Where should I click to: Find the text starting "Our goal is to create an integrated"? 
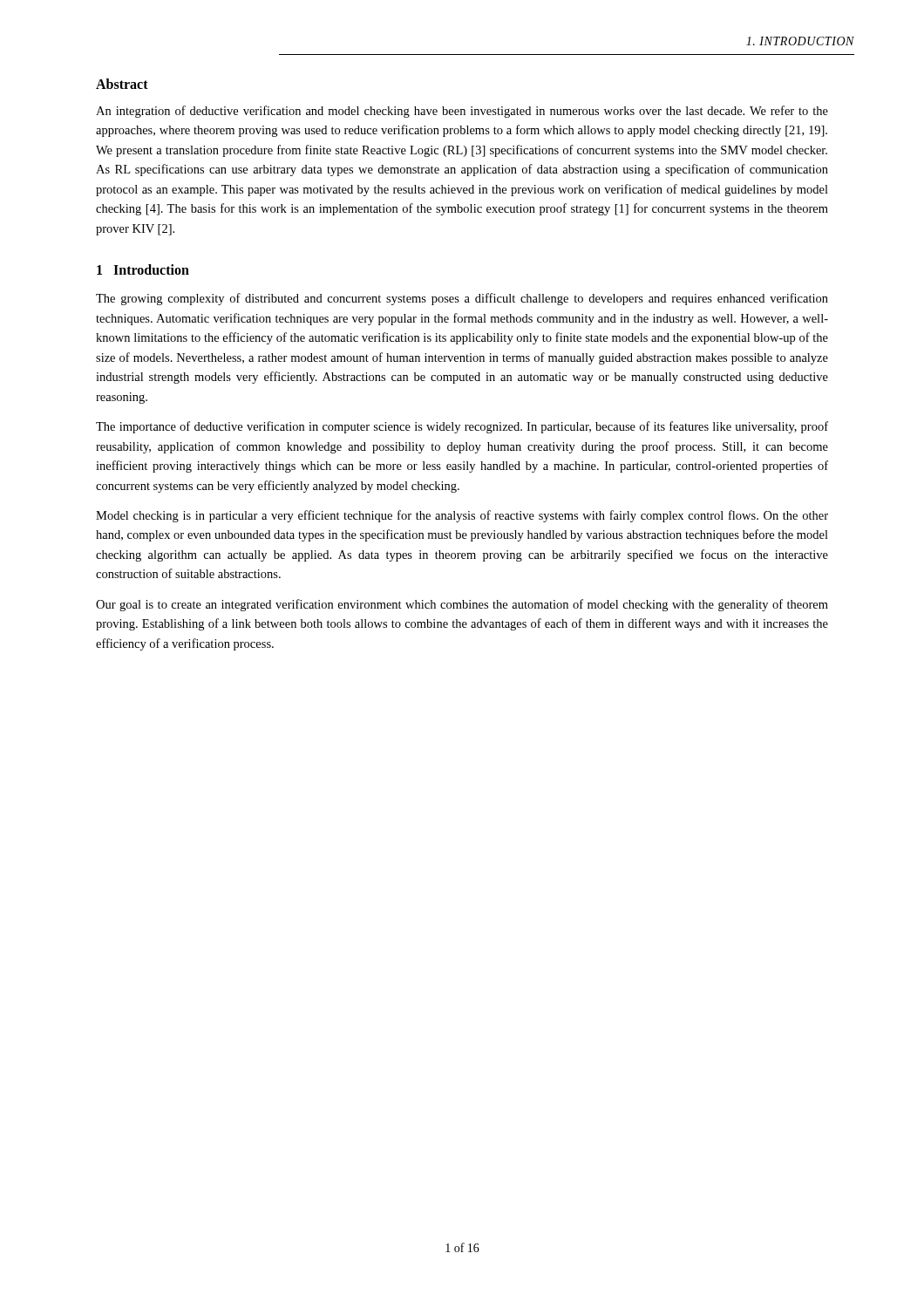click(x=462, y=624)
